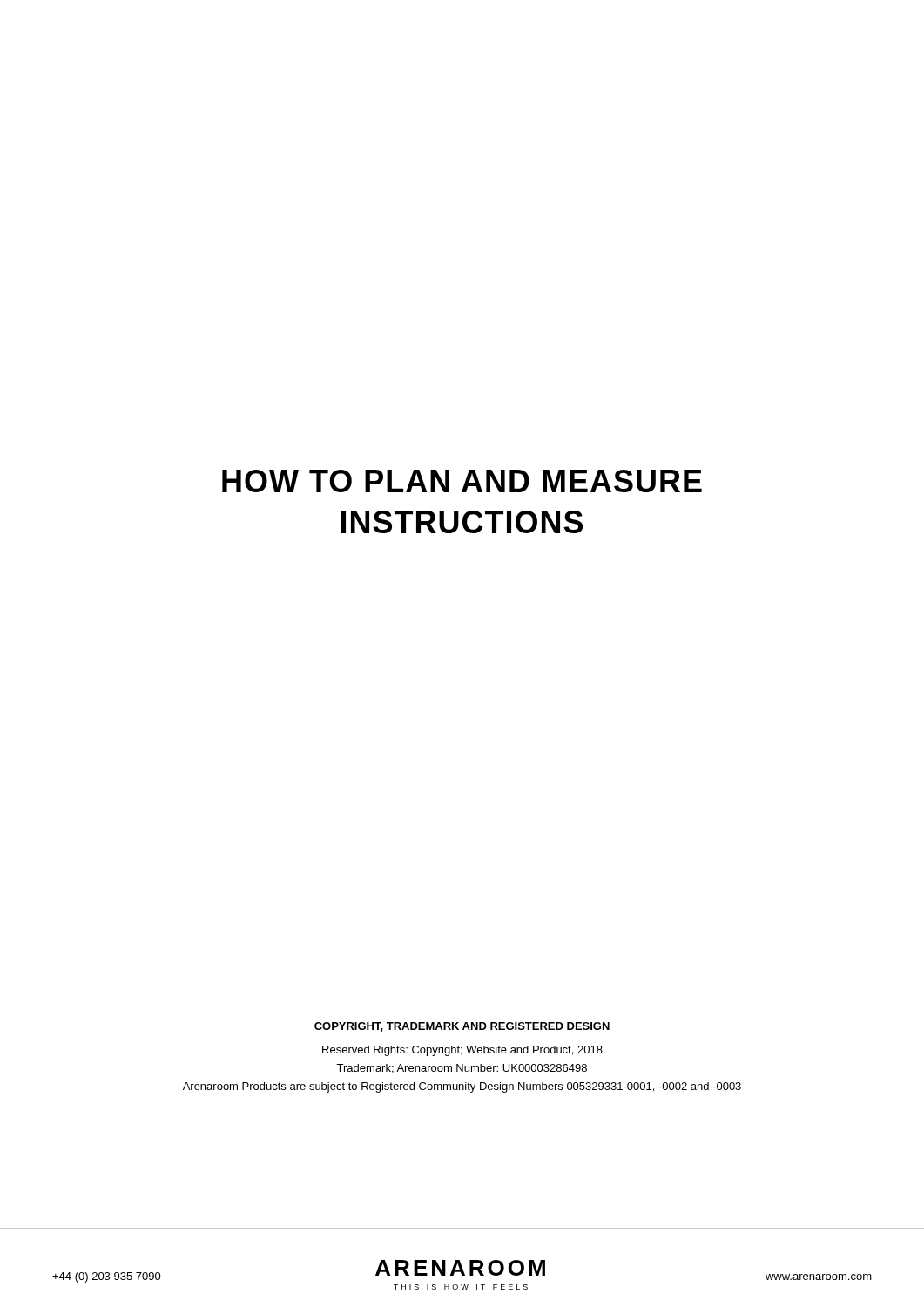
Task: Where is the title that starts "HOW TO PLAN"?
Action: point(462,503)
